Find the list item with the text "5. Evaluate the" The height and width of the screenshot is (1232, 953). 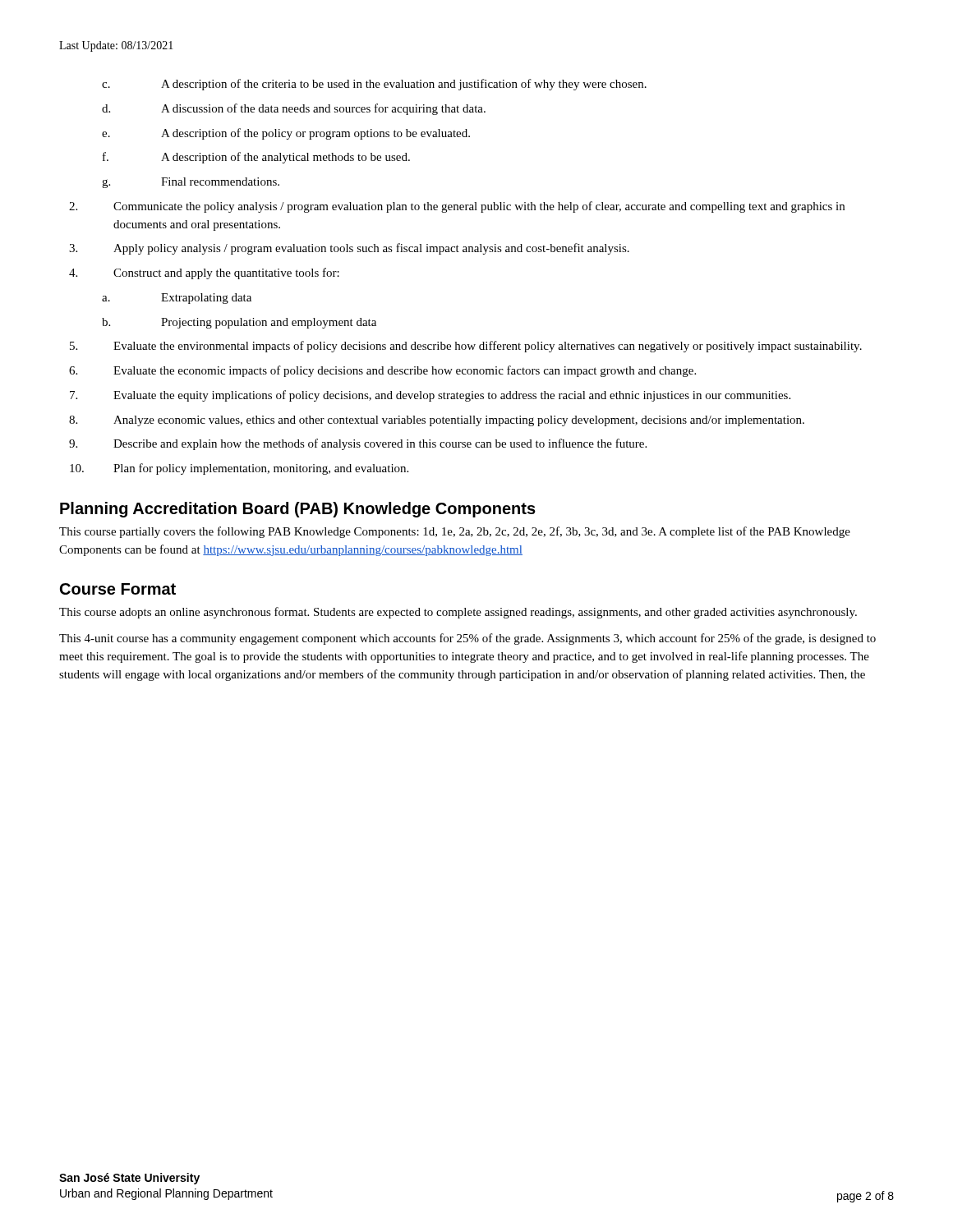pos(476,347)
